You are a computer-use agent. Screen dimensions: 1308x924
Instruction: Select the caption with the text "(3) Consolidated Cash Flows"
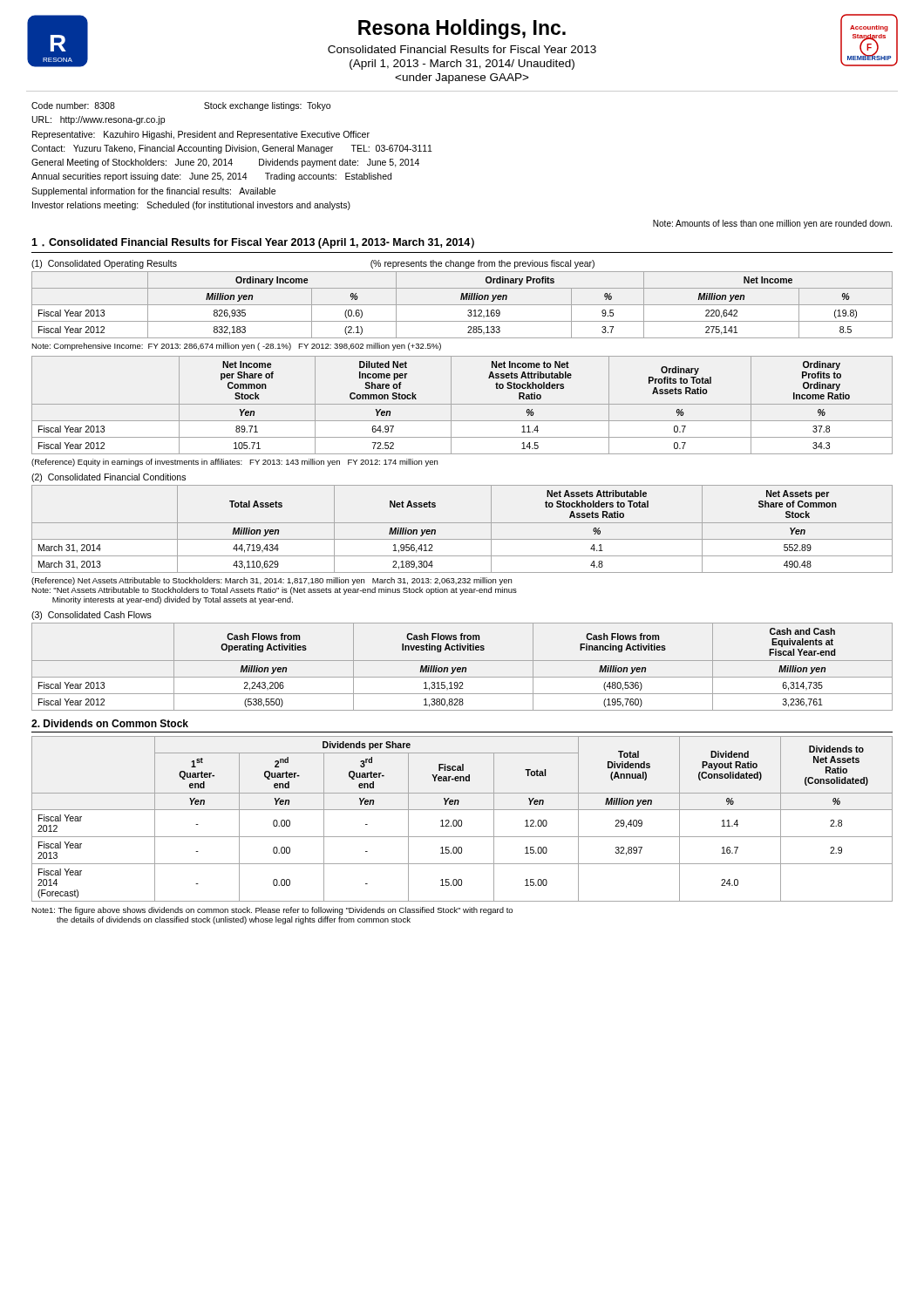[91, 615]
